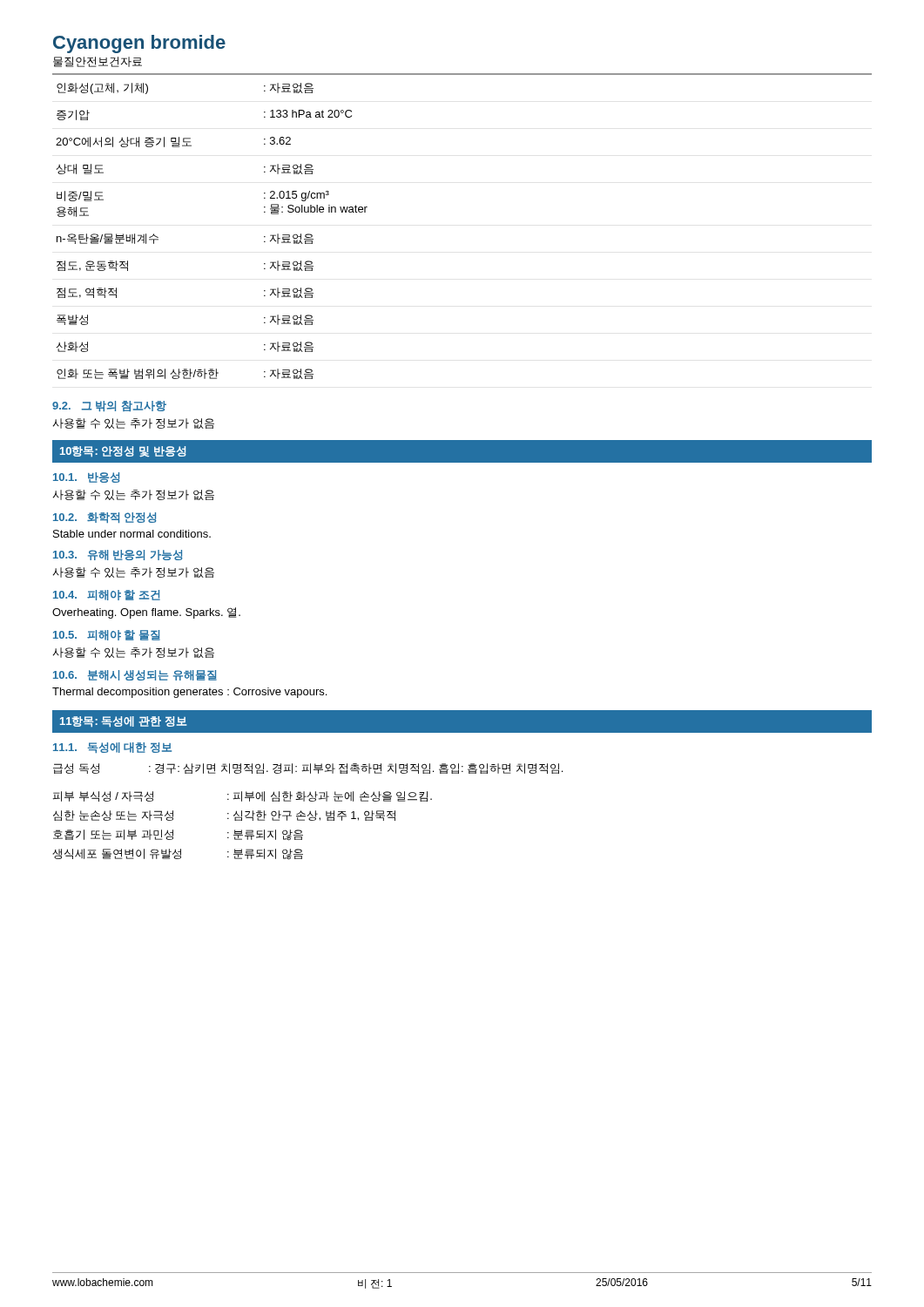This screenshot has width=924, height=1307.
Task: Select the text block starting "Cyanogen bromide"
Action: coord(139,44)
